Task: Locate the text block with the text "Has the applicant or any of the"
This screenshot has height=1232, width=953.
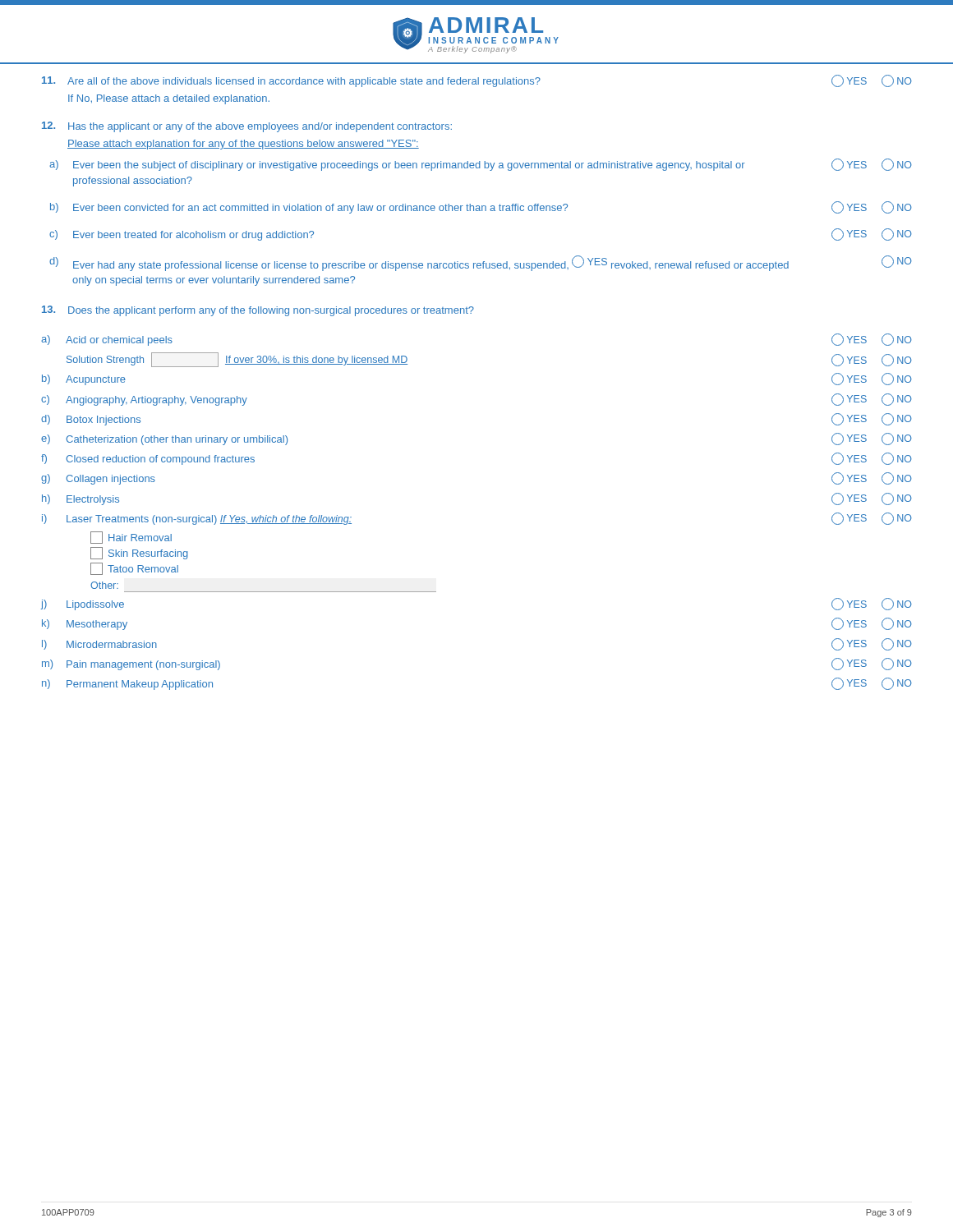Action: coord(476,204)
